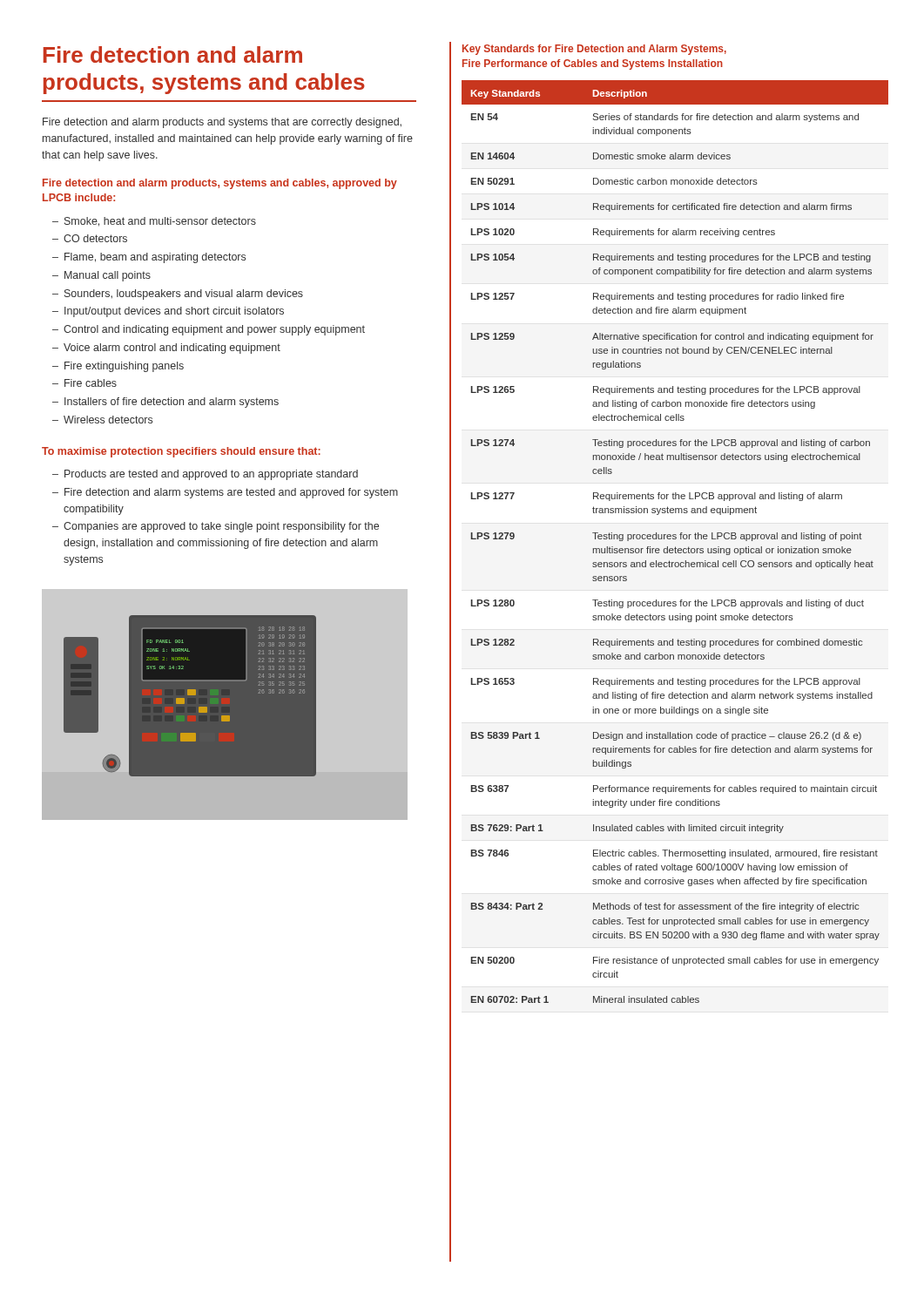Point to "–Sounders, loudspeakers and visual alarm devices"

click(x=234, y=294)
